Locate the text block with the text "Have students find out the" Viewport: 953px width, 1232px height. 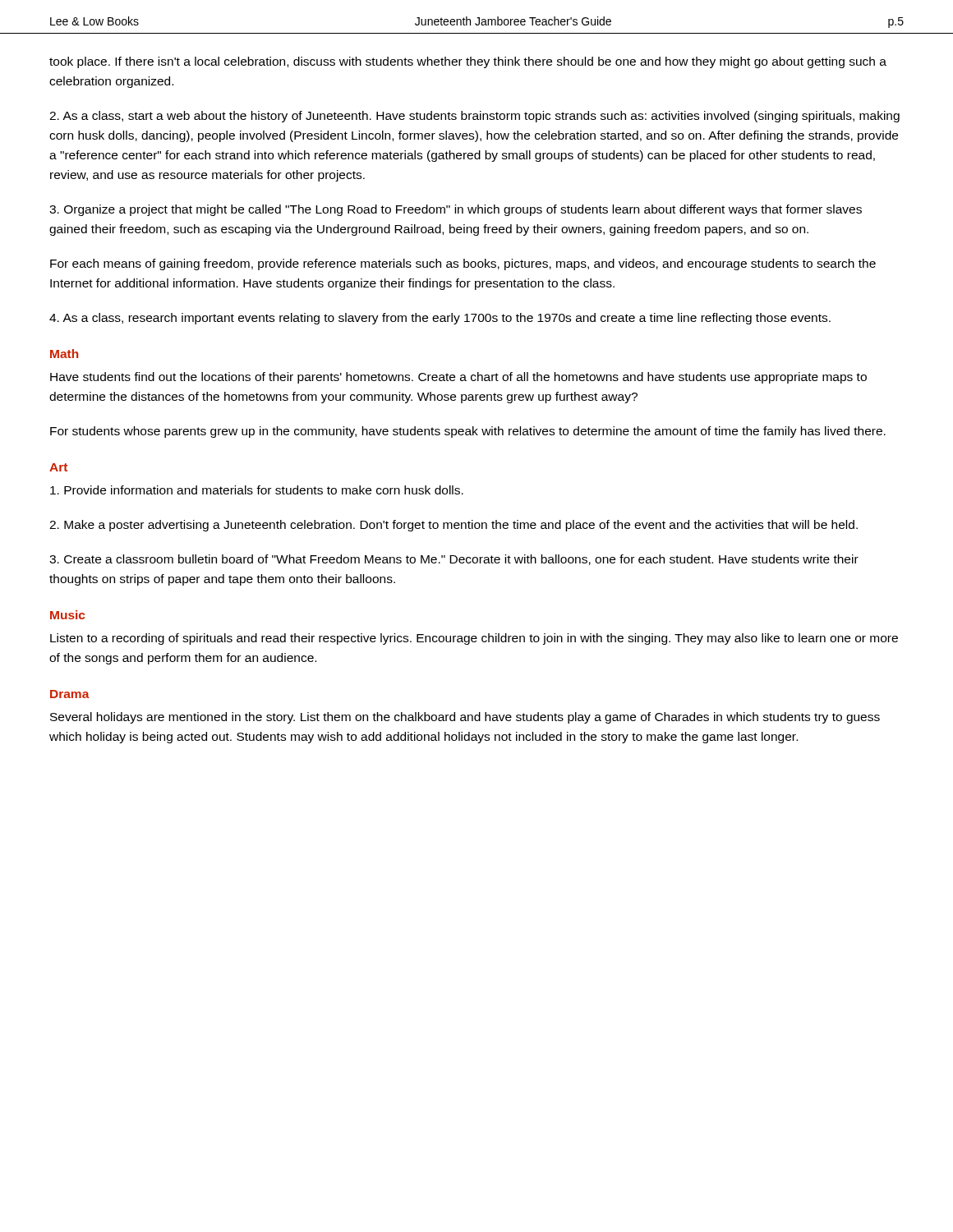click(458, 387)
